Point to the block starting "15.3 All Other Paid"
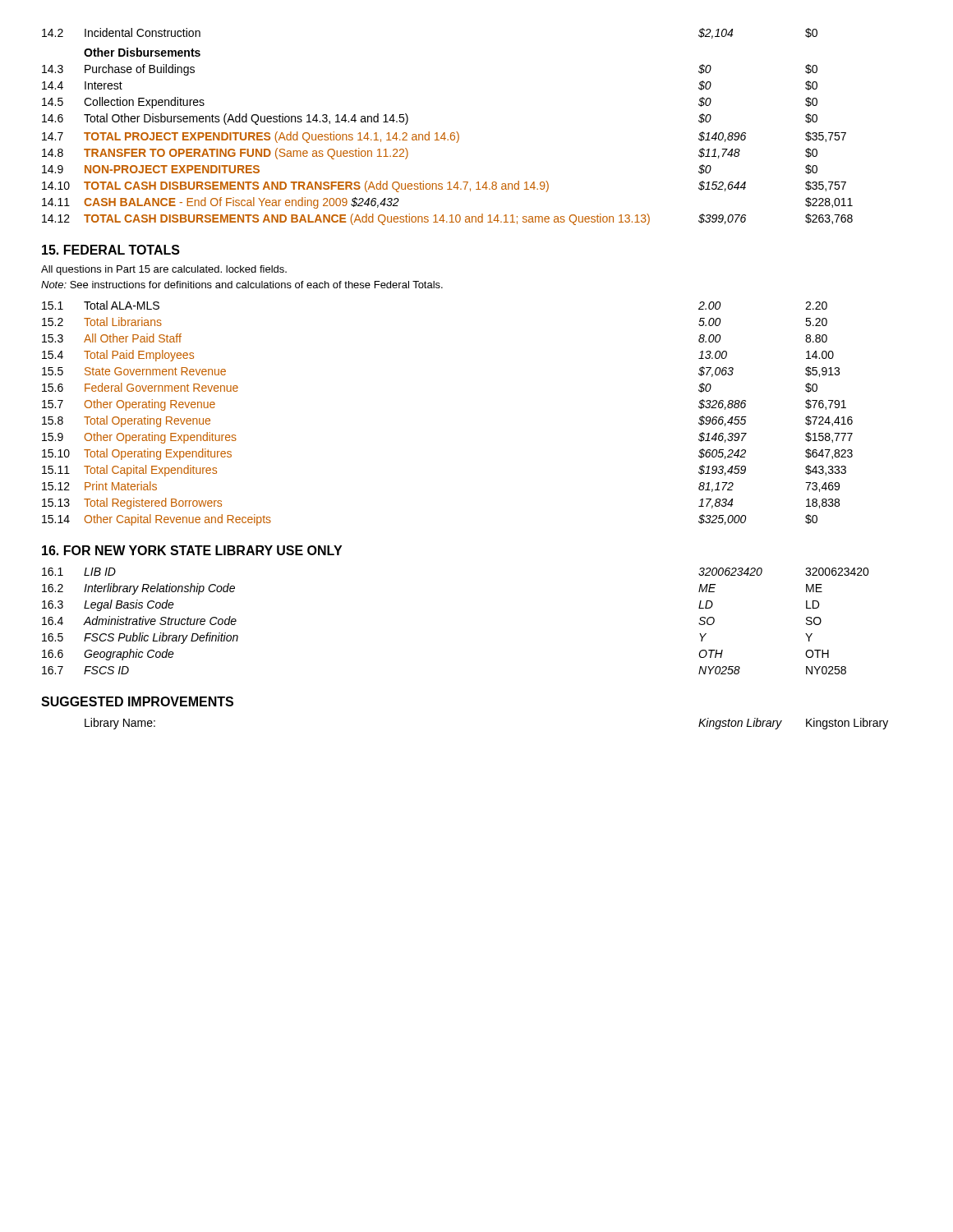This screenshot has height=1232, width=953. [51, 338]
